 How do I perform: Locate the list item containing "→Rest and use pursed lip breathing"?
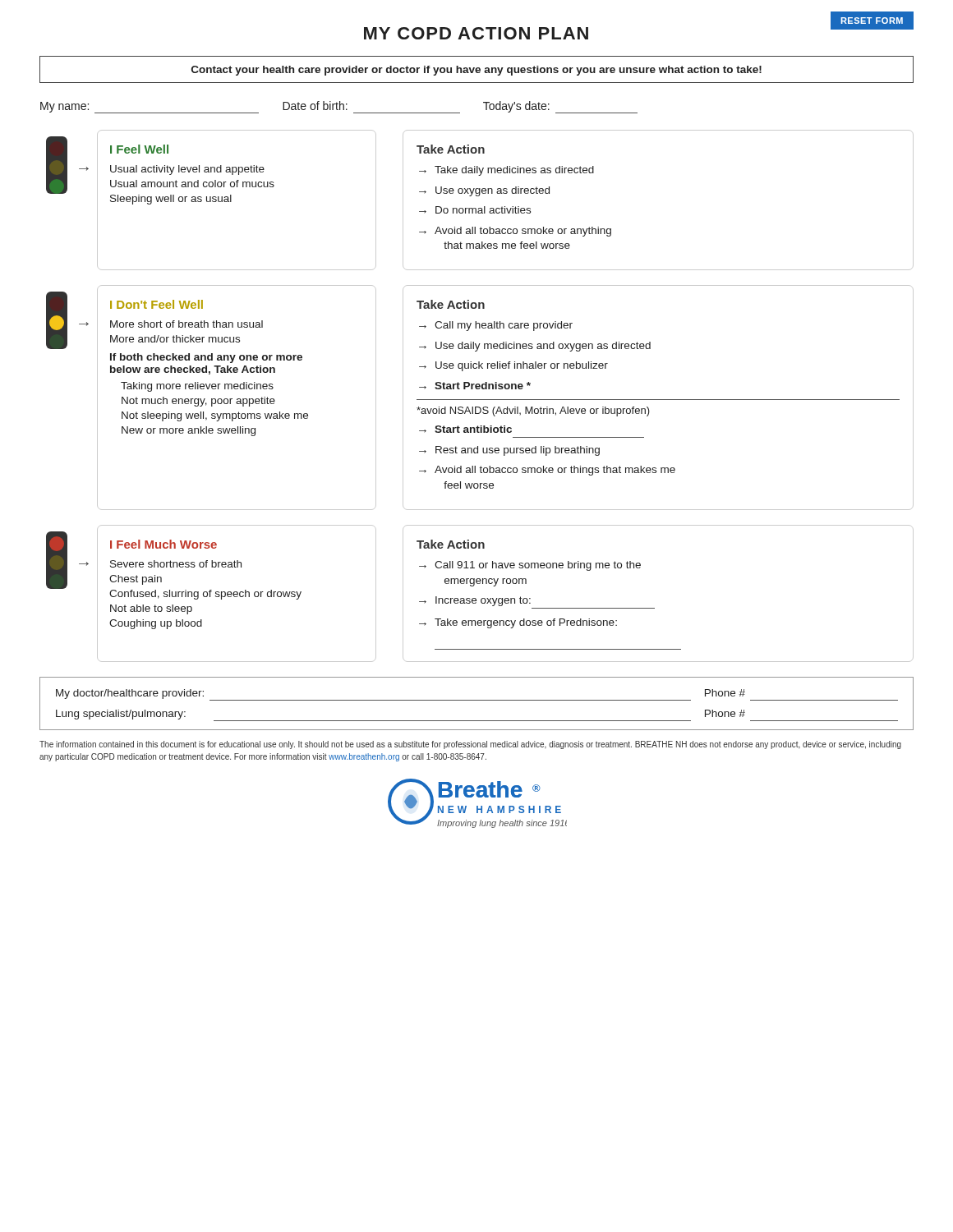[x=509, y=451]
